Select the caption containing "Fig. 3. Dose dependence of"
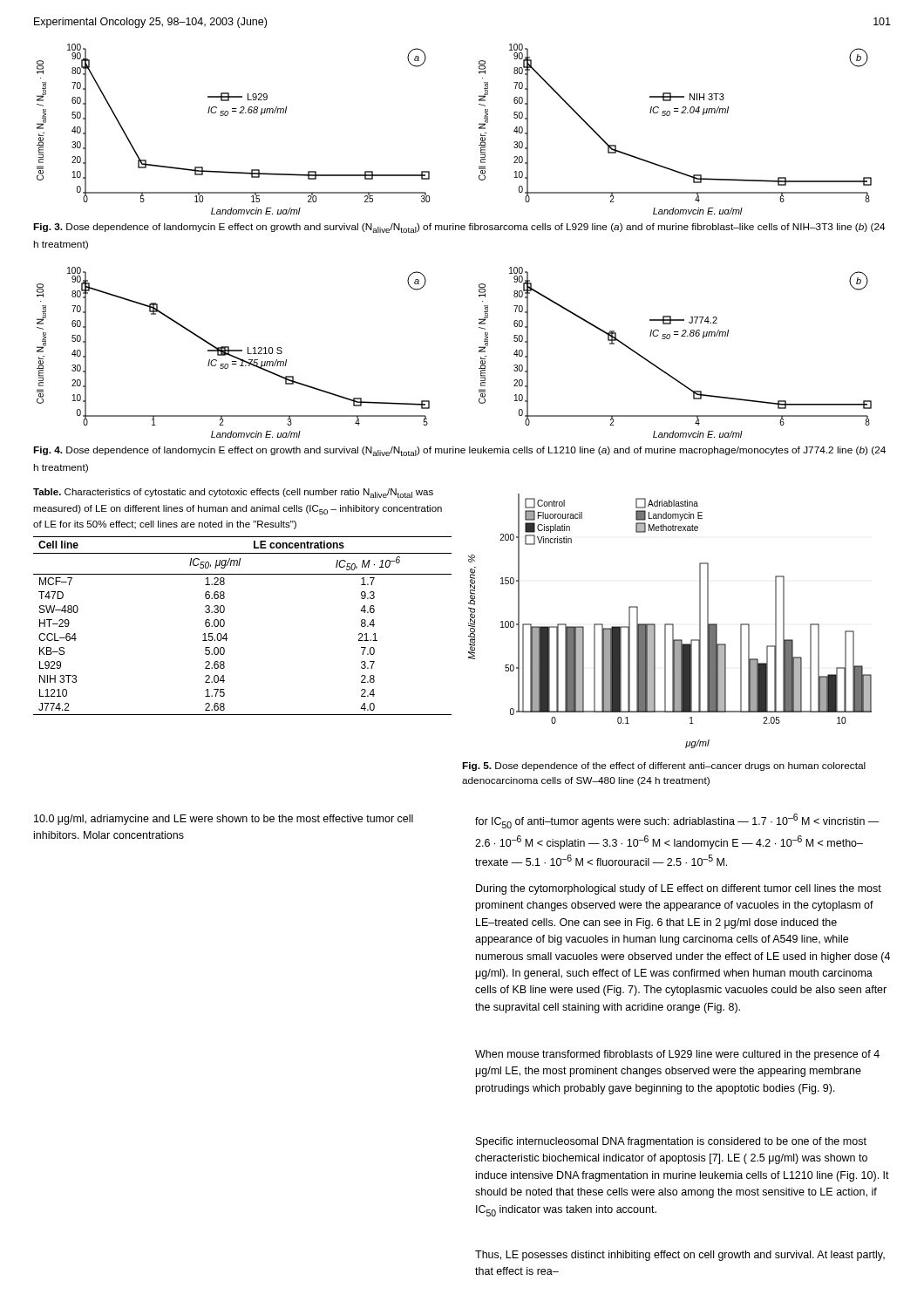This screenshot has width=924, height=1308. tap(459, 235)
